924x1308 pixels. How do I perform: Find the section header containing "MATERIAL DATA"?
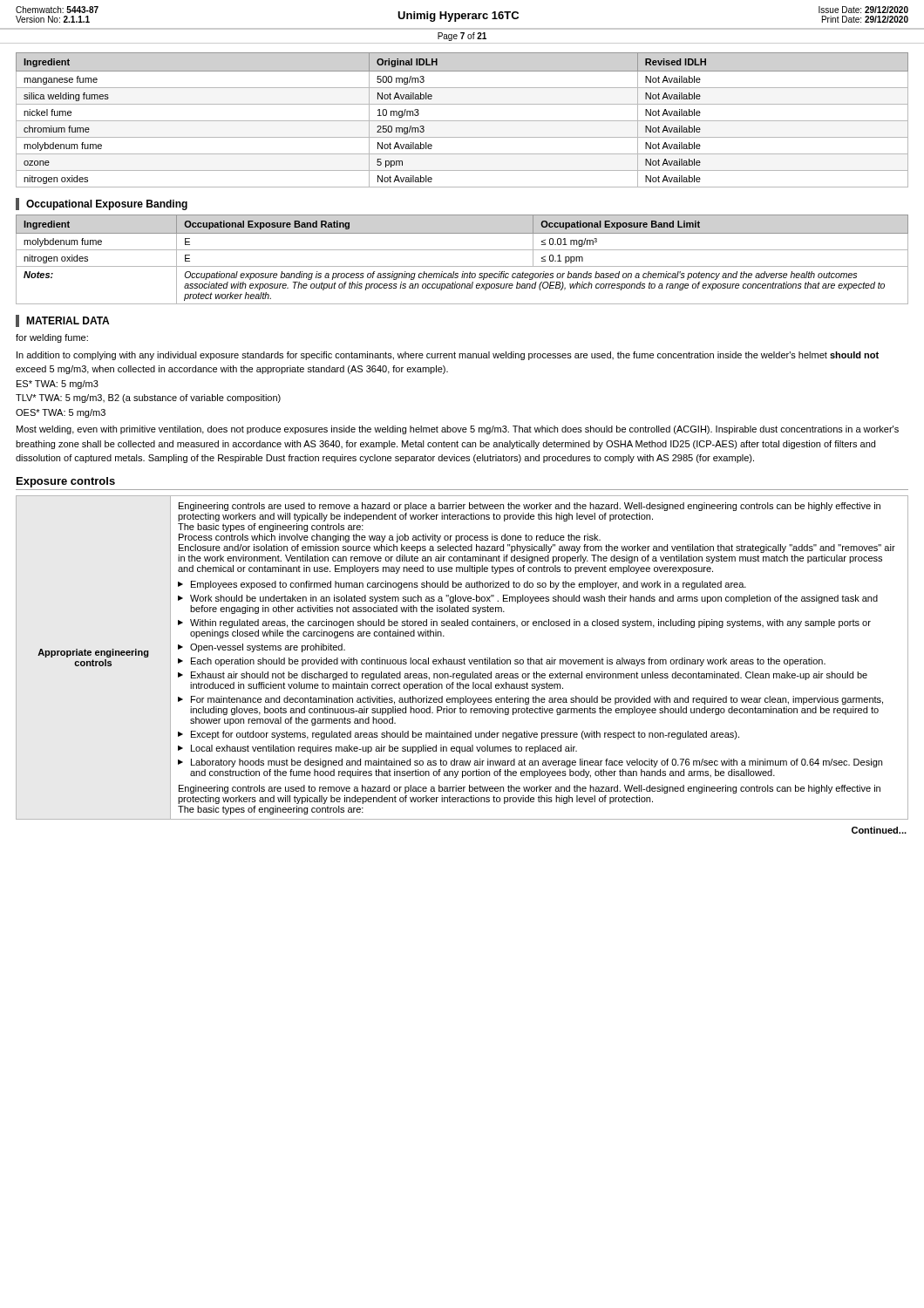(68, 321)
